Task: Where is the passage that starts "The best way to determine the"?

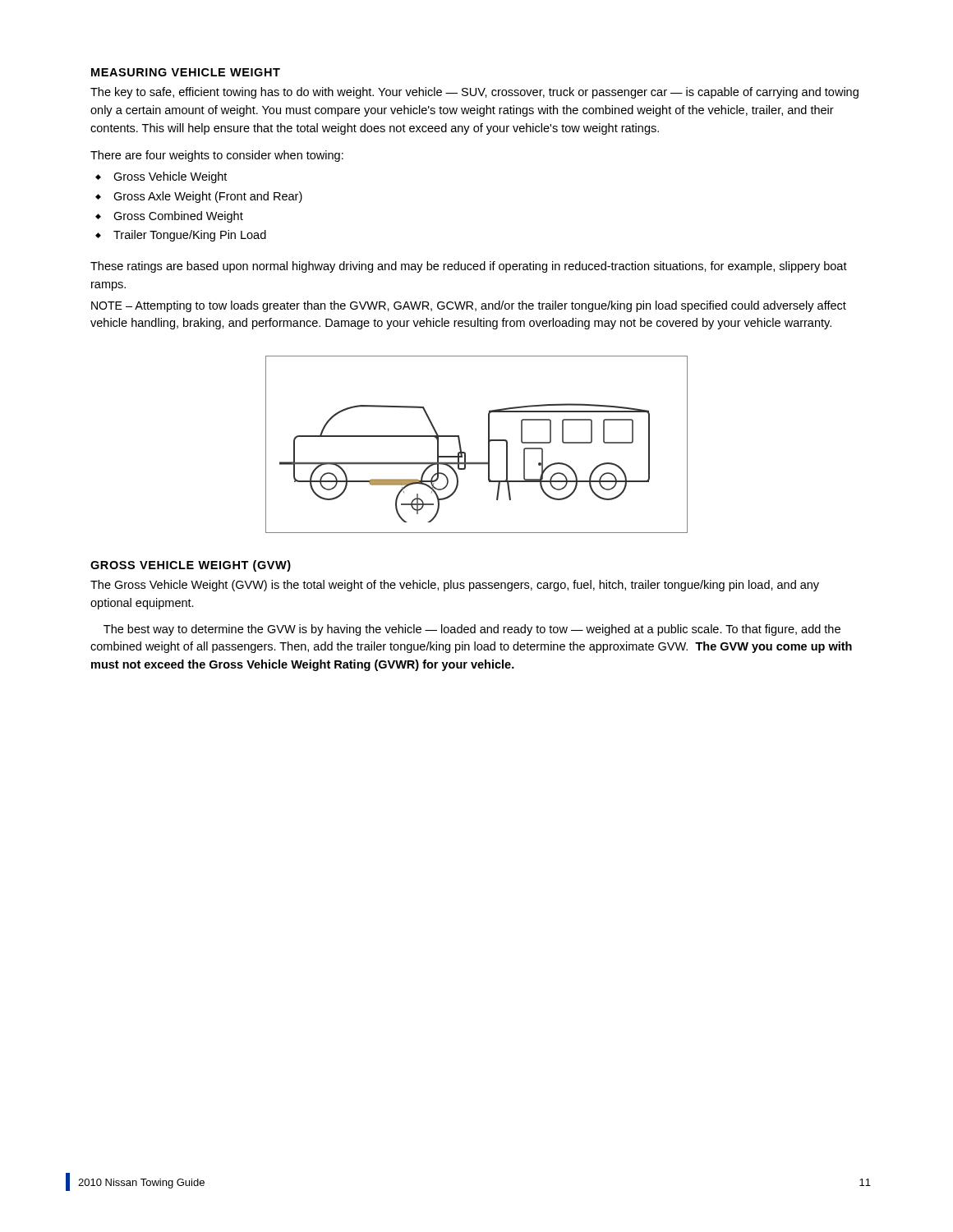Action: pos(471,647)
